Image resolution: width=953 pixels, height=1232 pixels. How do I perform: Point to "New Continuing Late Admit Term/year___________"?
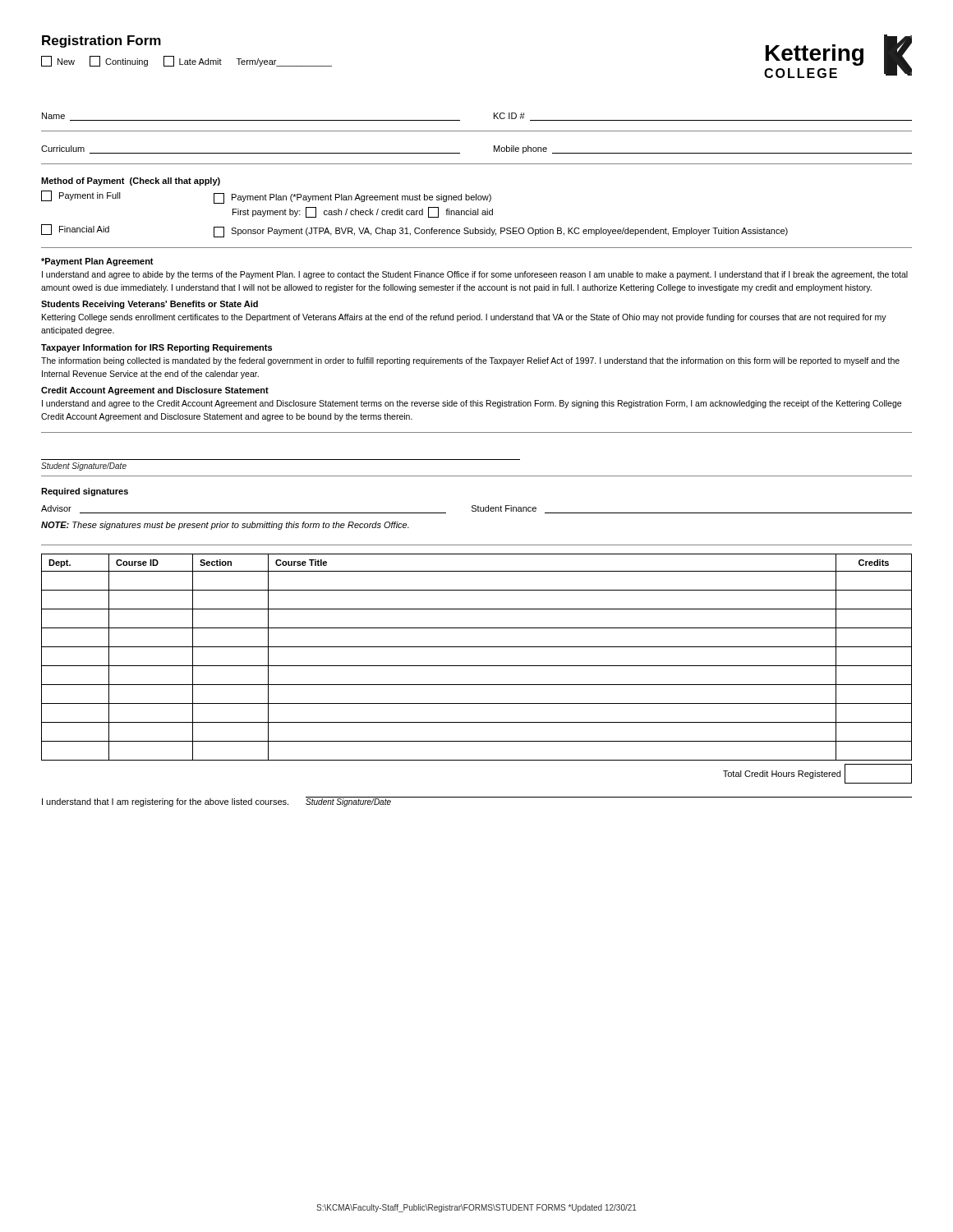186,61
